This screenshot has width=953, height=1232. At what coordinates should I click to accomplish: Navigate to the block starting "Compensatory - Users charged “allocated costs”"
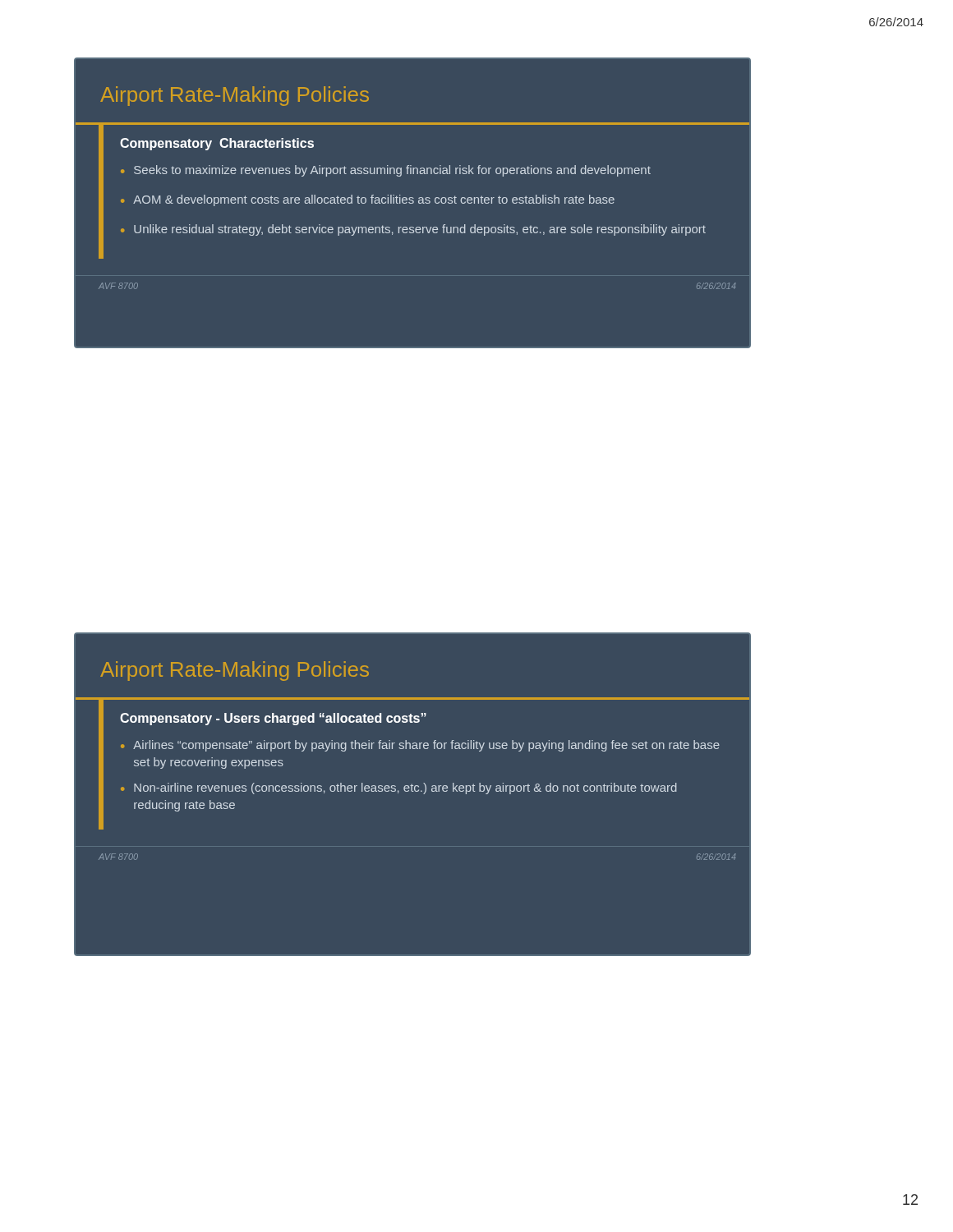click(x=273, y=718)
